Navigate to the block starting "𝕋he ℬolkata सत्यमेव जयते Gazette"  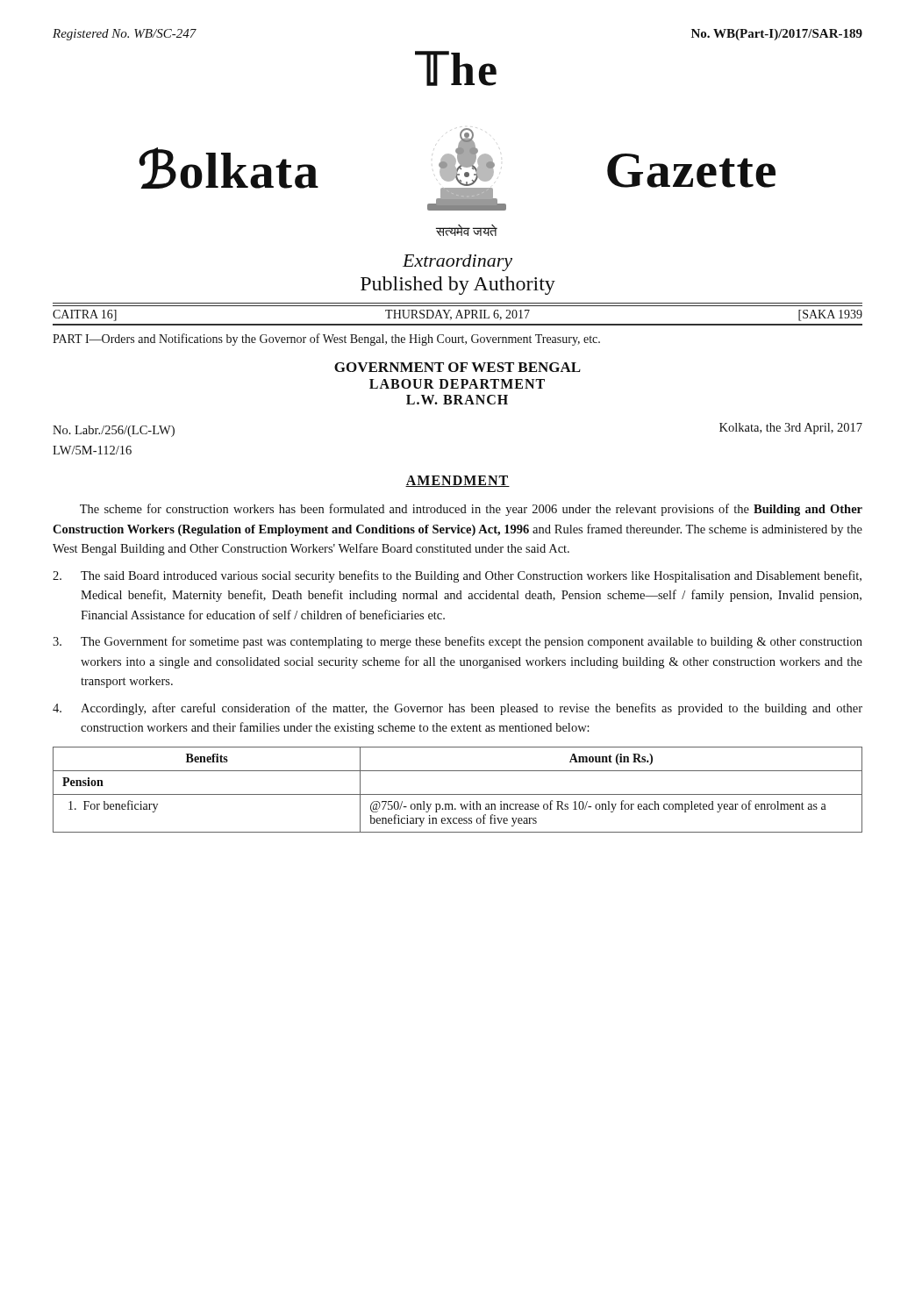458,169
